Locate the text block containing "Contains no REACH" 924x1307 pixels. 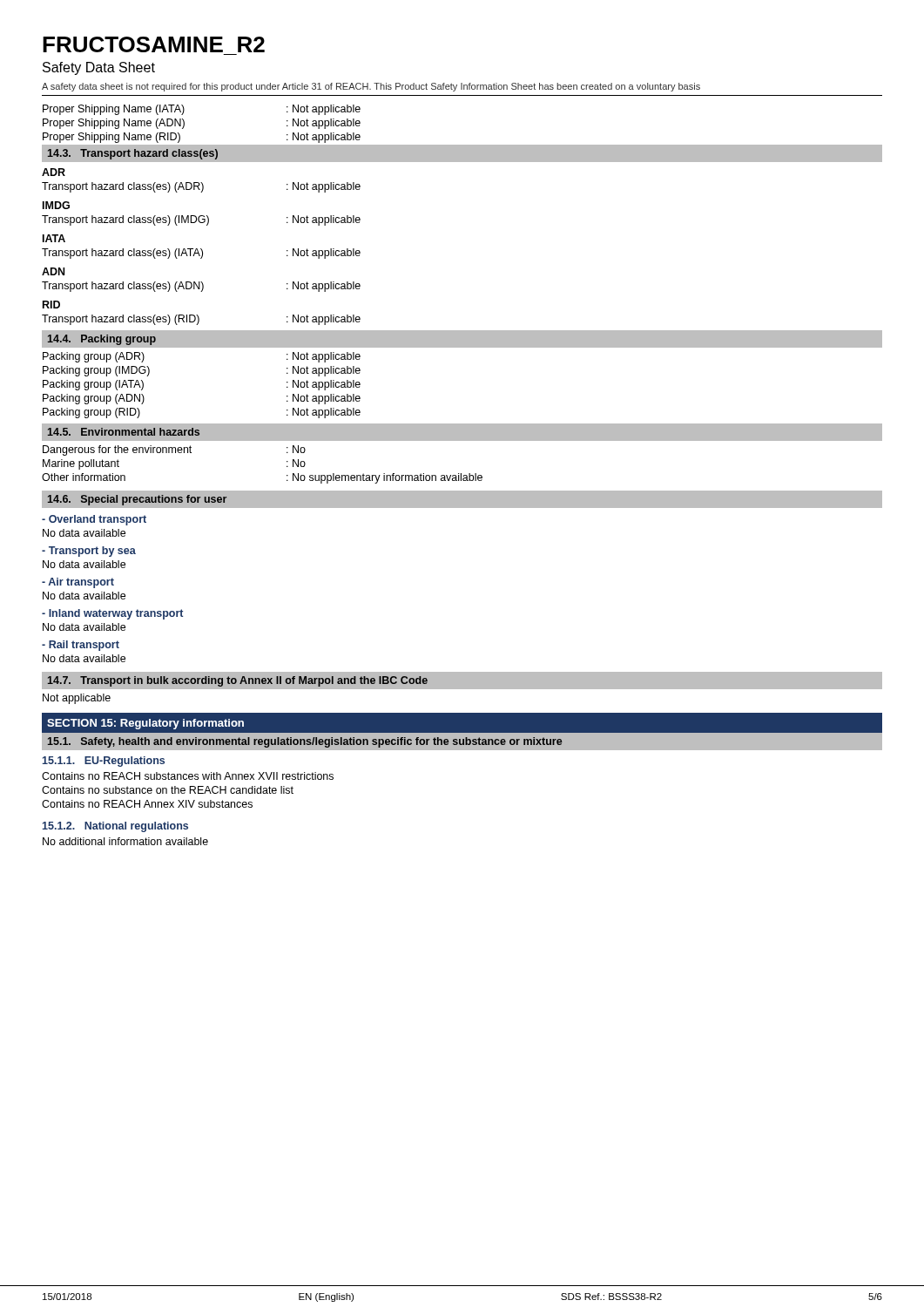coord(188,776)
